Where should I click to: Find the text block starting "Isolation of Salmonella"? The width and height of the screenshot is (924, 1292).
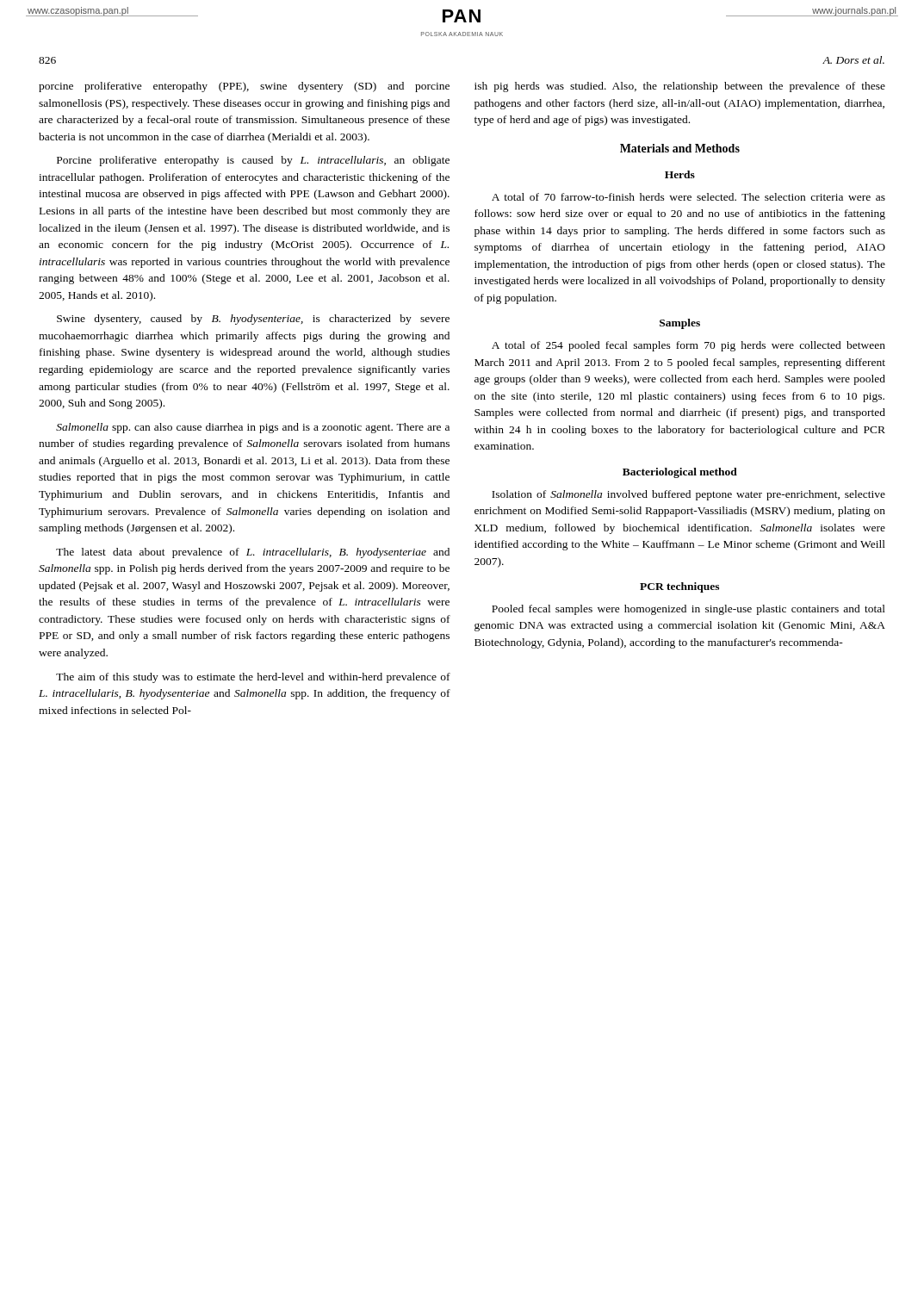pyautogui.click(x=680, y=528)
